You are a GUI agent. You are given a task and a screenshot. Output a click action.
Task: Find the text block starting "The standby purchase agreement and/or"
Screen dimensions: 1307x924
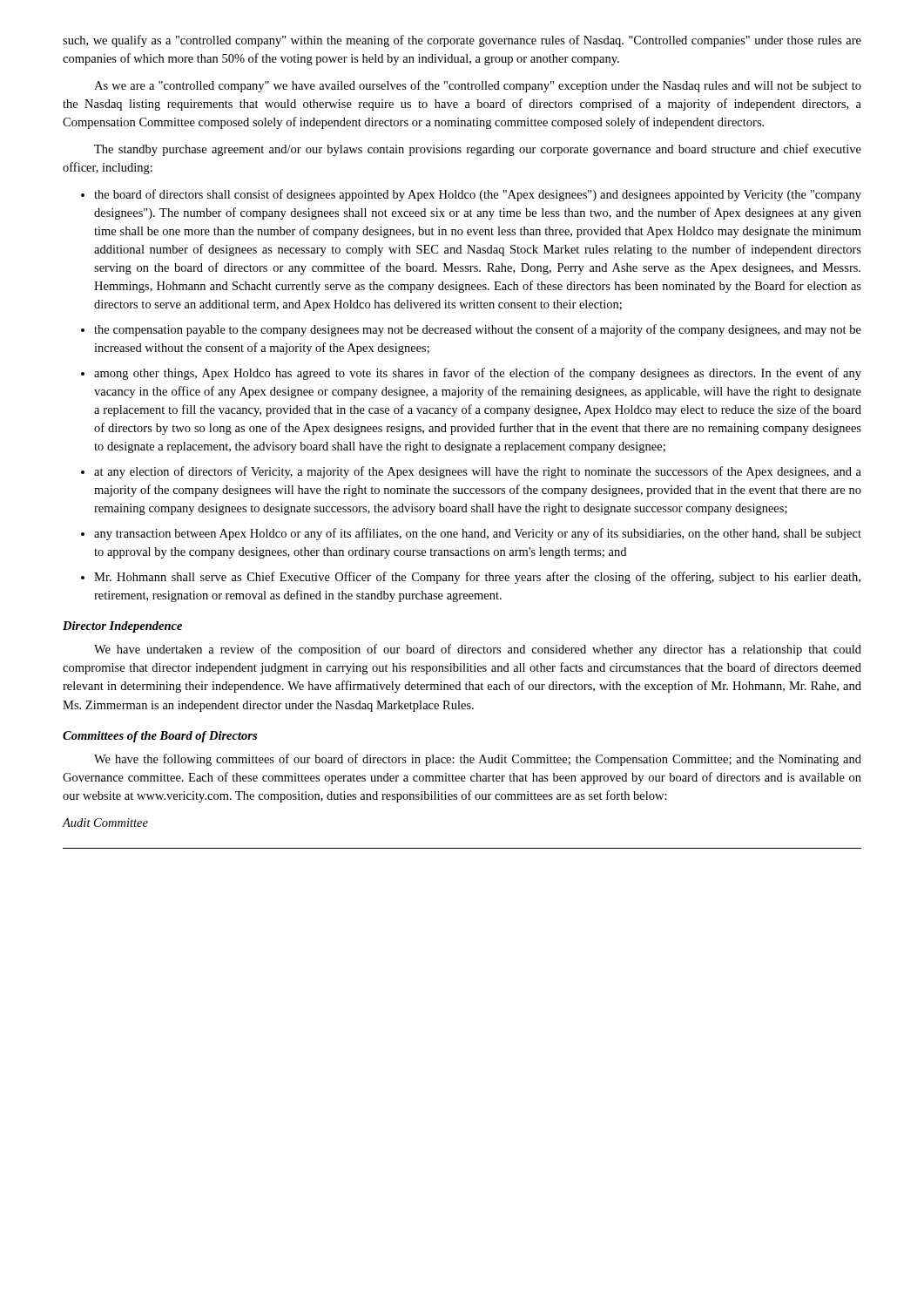tap(462, 158)
